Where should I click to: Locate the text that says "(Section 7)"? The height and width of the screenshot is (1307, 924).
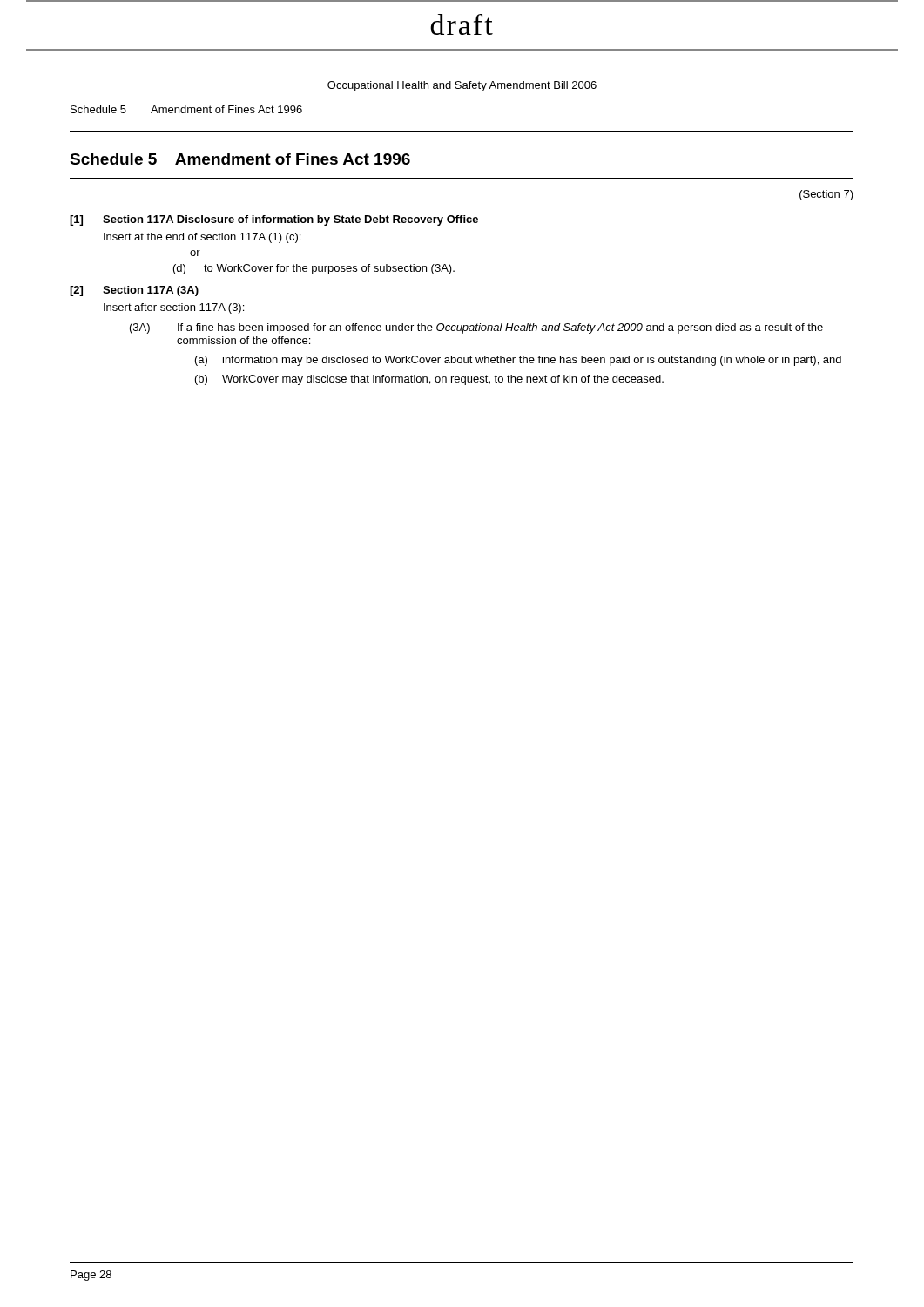[x=826, y=194]
